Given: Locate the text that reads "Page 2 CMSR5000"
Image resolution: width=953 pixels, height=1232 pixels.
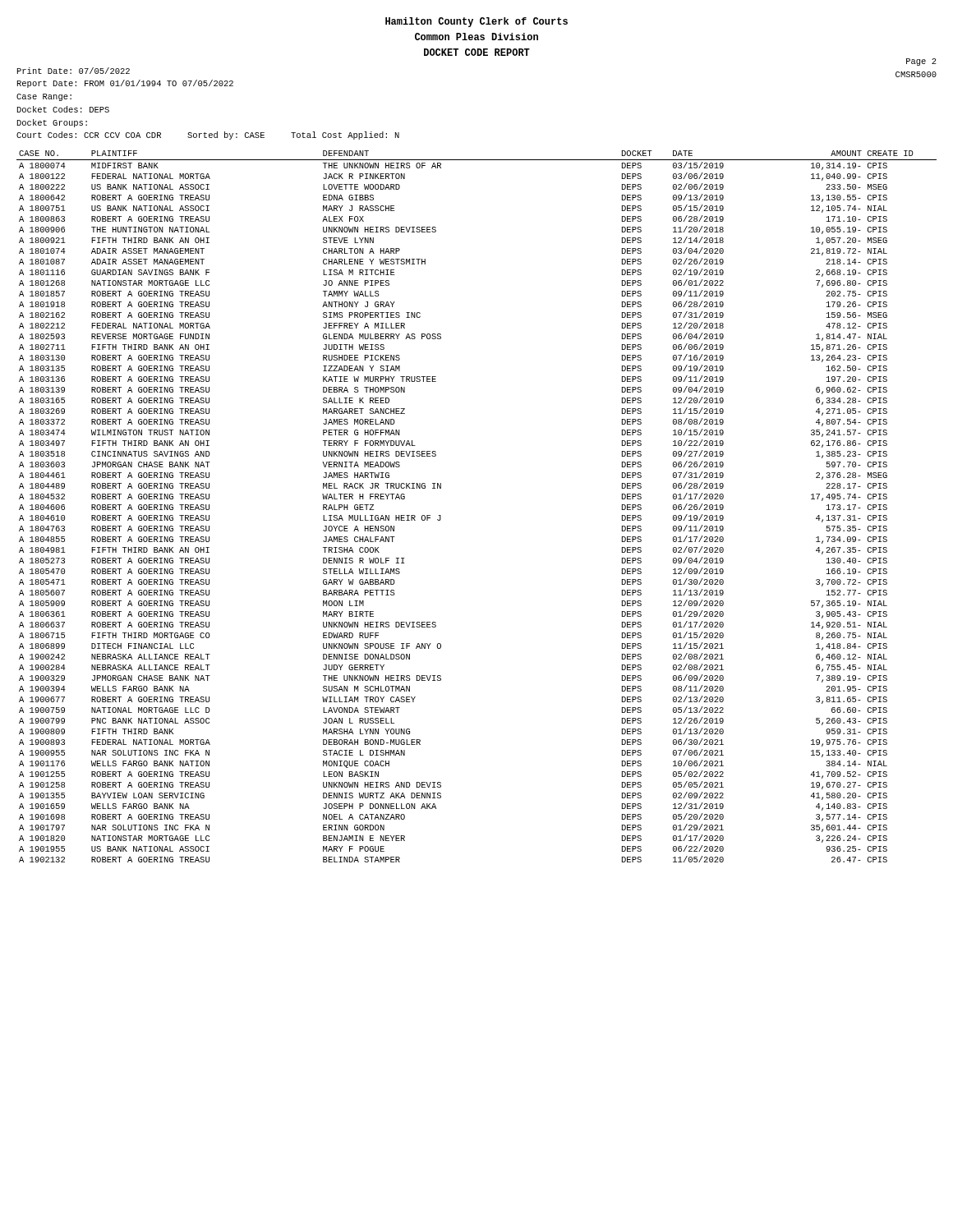Looking at the screenshot, I should pos(916,68).
